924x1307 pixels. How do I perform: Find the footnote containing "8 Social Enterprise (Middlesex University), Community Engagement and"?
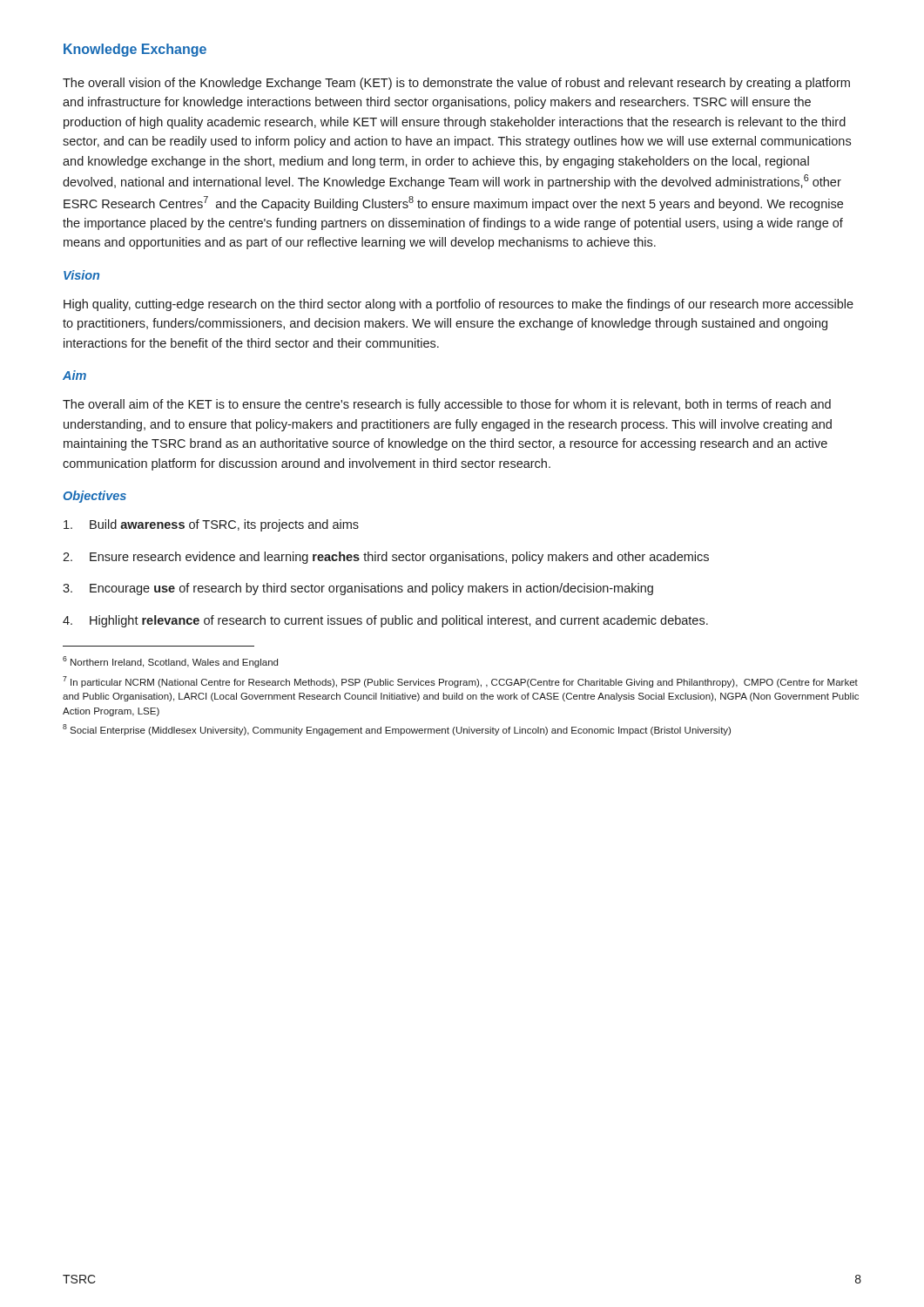397,729
